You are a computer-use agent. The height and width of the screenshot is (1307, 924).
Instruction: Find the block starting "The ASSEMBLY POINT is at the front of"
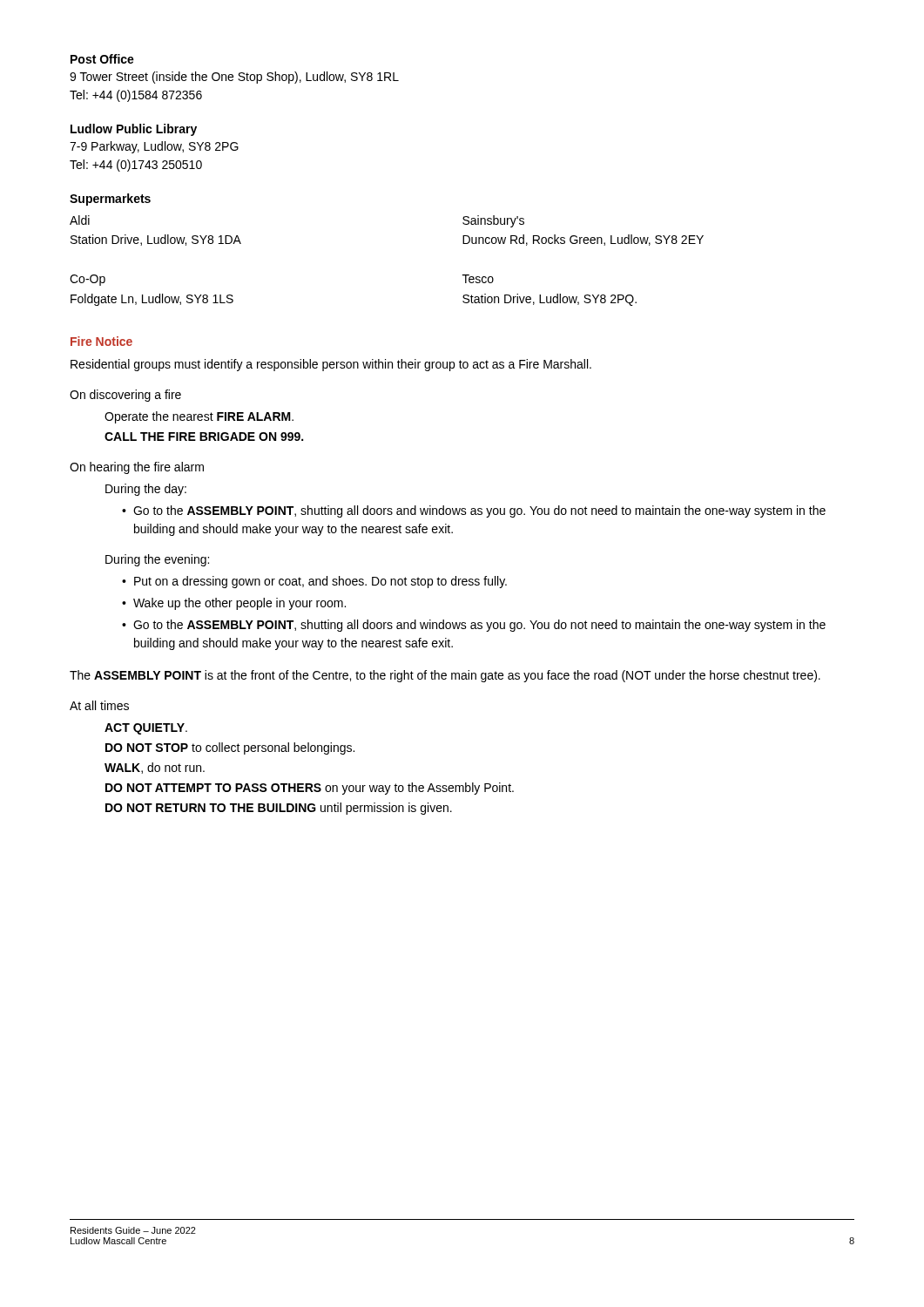pyautogui.click(x=445, y=675)
